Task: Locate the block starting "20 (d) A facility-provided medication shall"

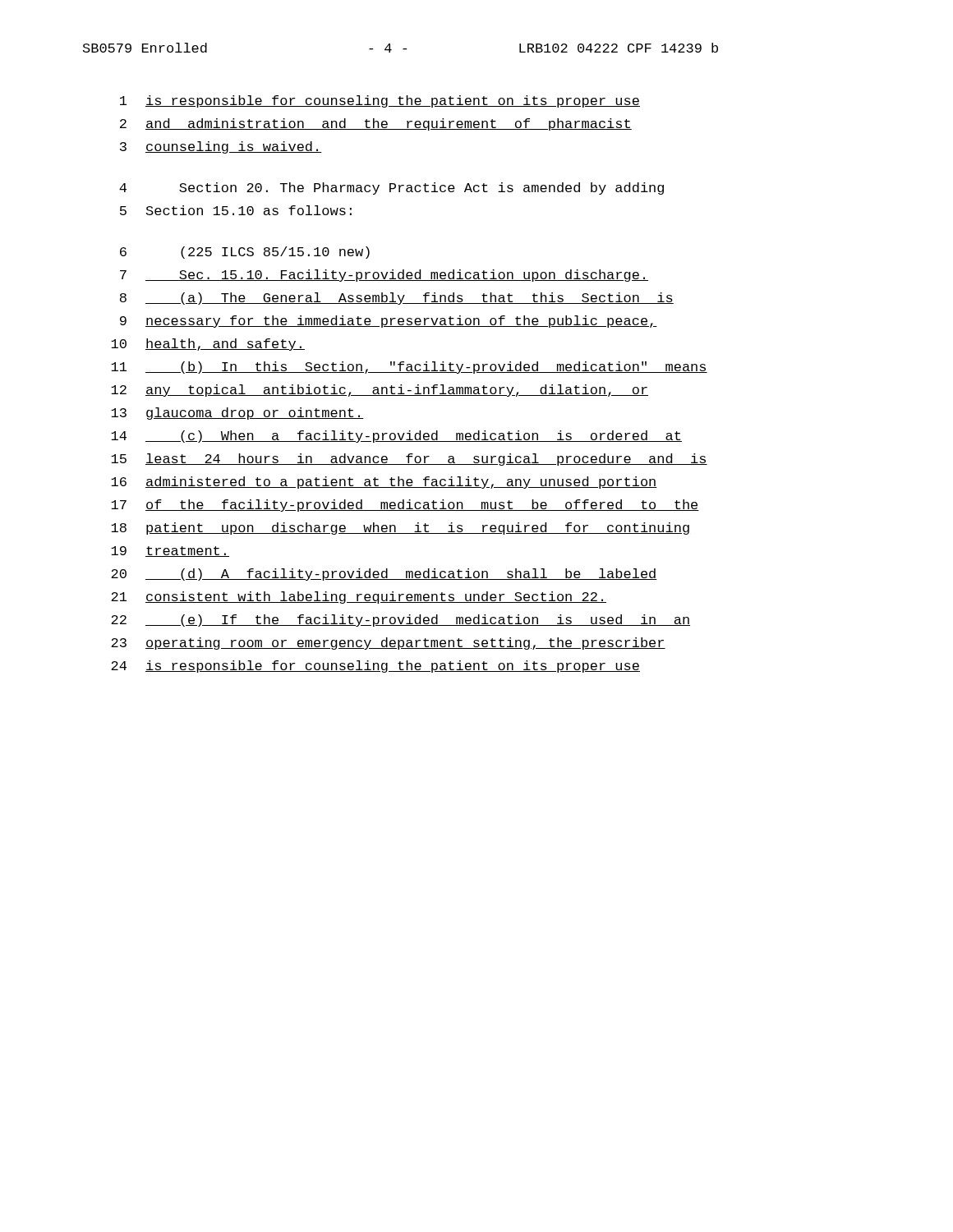Action: (485, 575)
